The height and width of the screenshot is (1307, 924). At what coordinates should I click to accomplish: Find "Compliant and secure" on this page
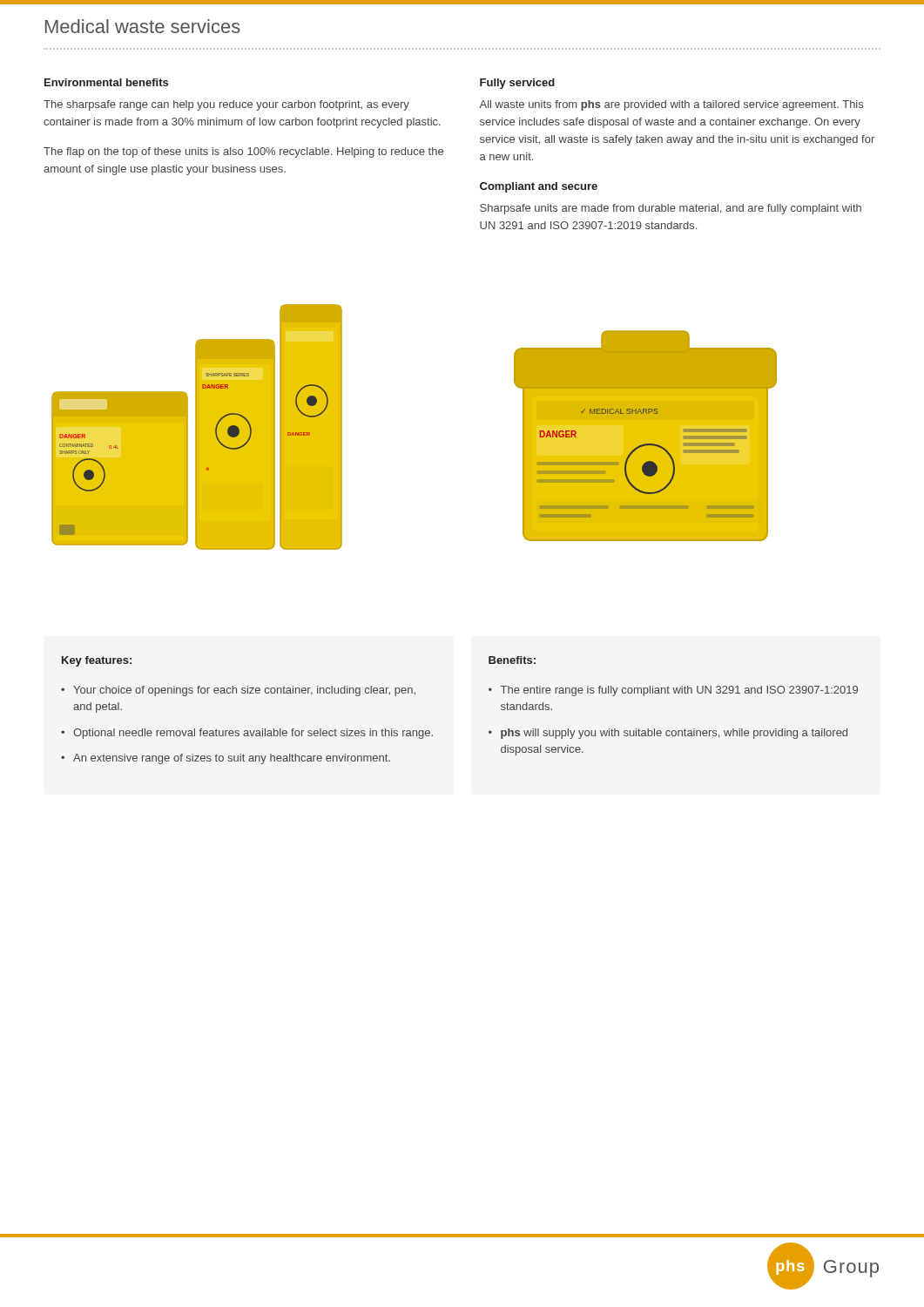point(539,186)
